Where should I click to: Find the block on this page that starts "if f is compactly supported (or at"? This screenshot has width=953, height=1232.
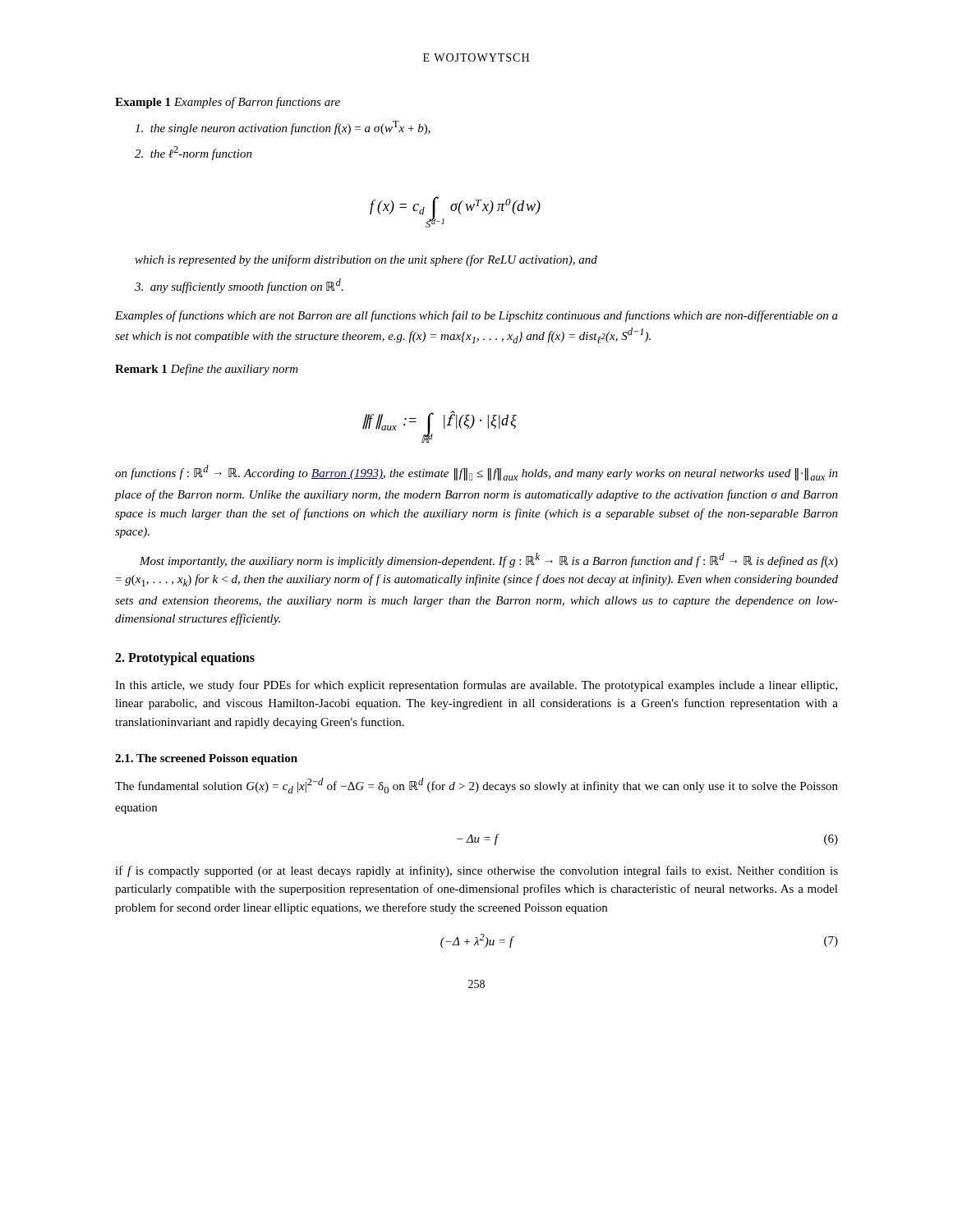pyautogui.click(x=476, y=889)
